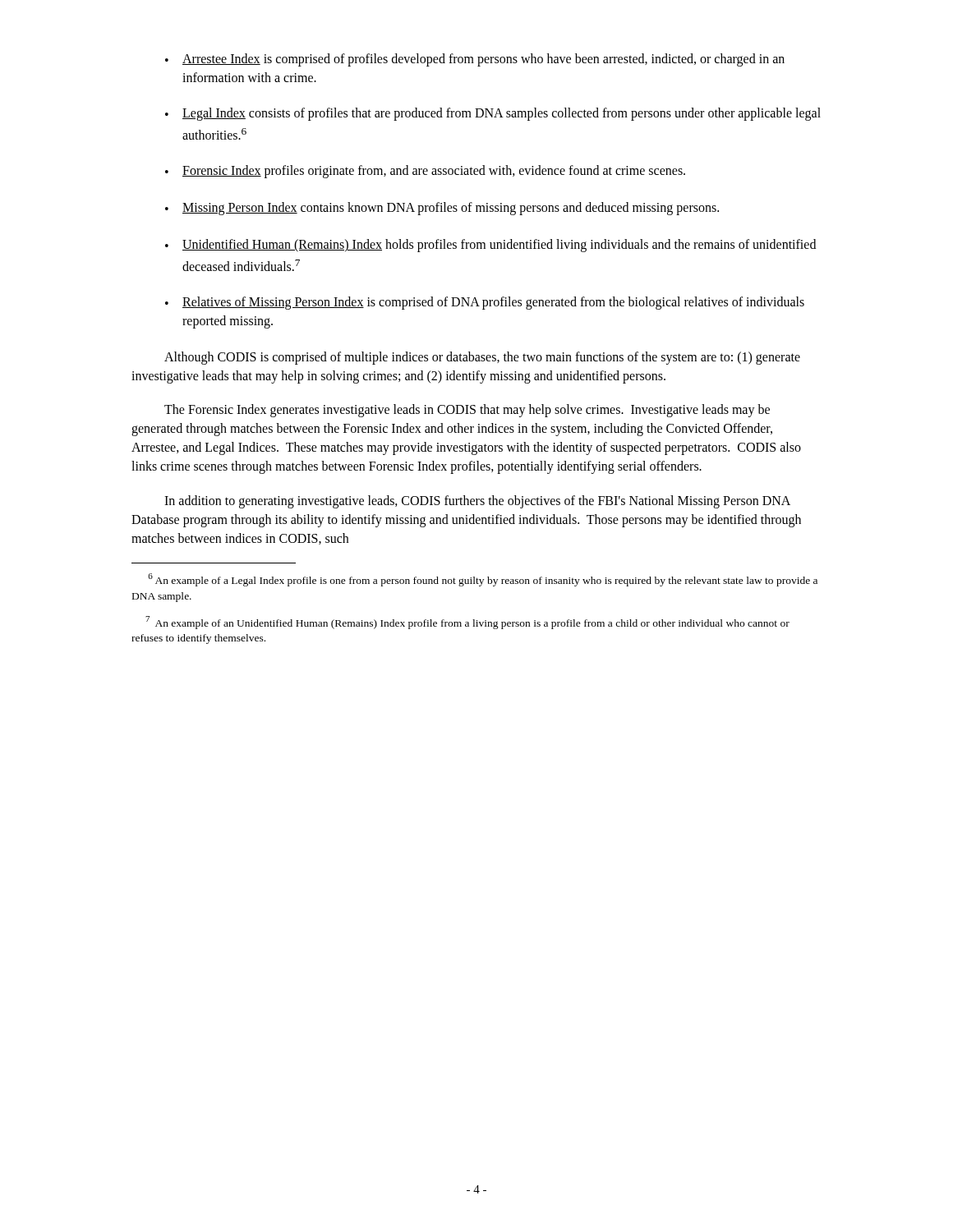
Task: Navigate to the block starting "• Unidentified Human (Remains) Index holds"
Action: pos(493,256)
